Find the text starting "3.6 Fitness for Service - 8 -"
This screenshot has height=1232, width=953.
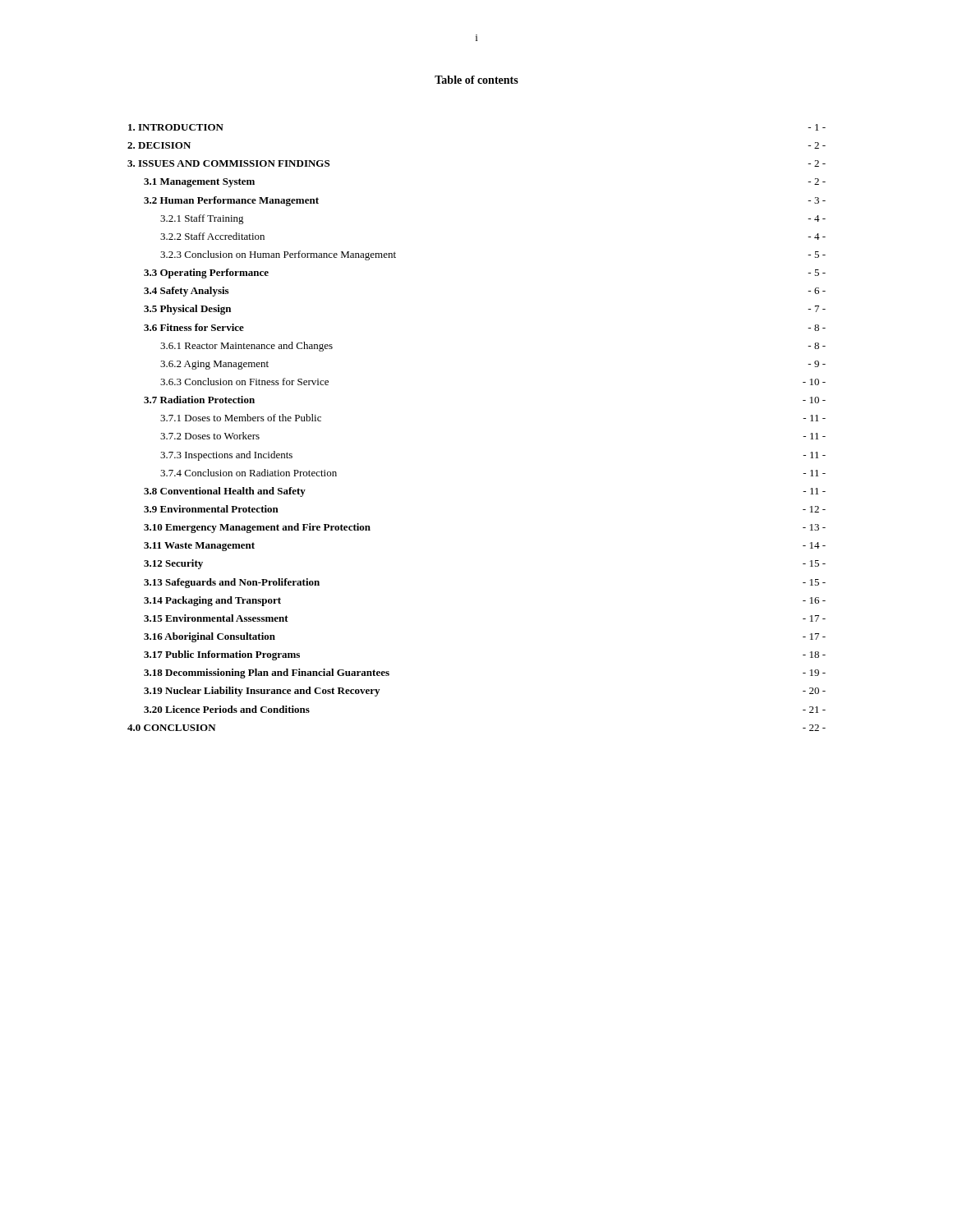(198, 327)
